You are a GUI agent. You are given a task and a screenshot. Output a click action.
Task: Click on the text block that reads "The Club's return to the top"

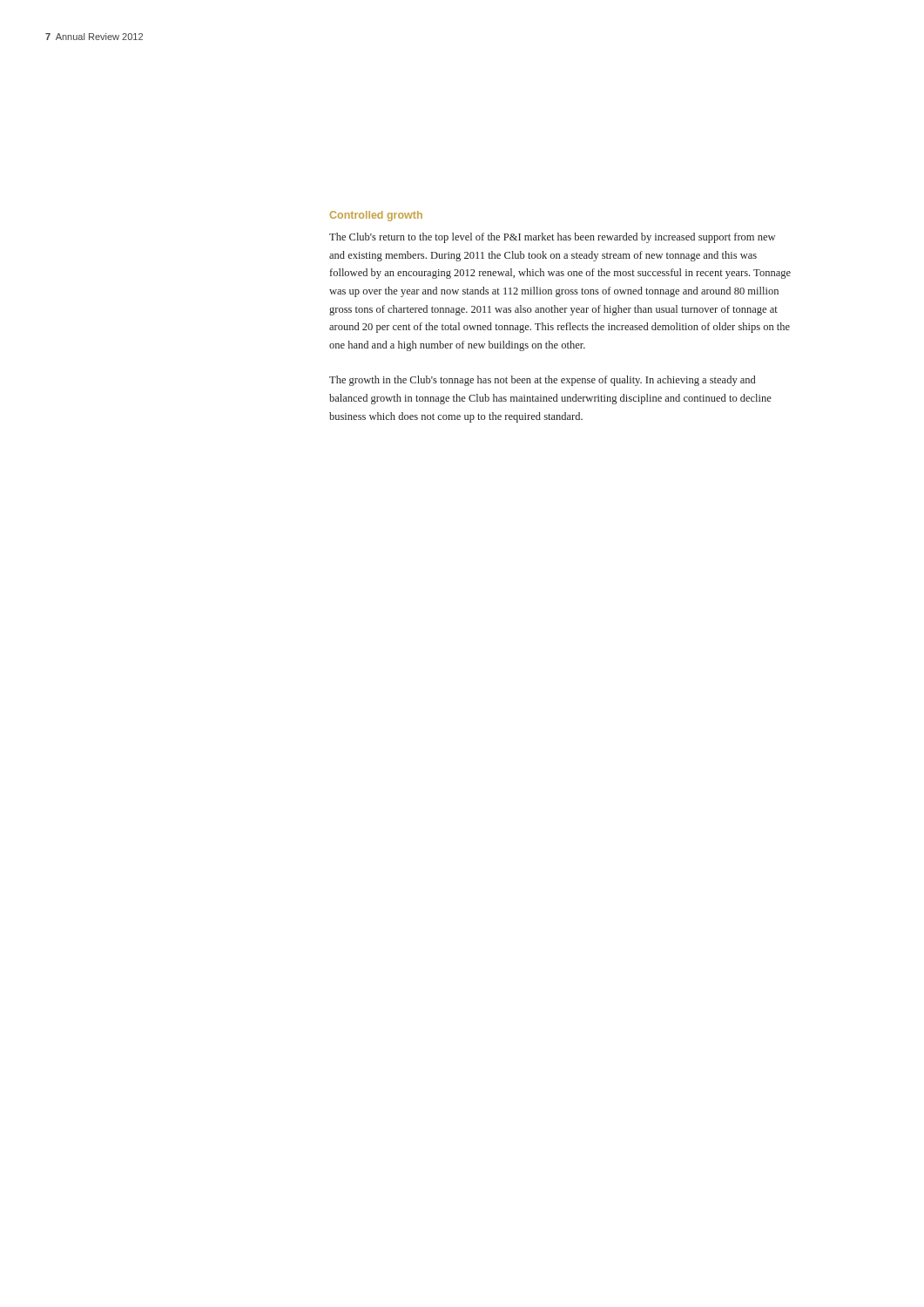[560, 291]
